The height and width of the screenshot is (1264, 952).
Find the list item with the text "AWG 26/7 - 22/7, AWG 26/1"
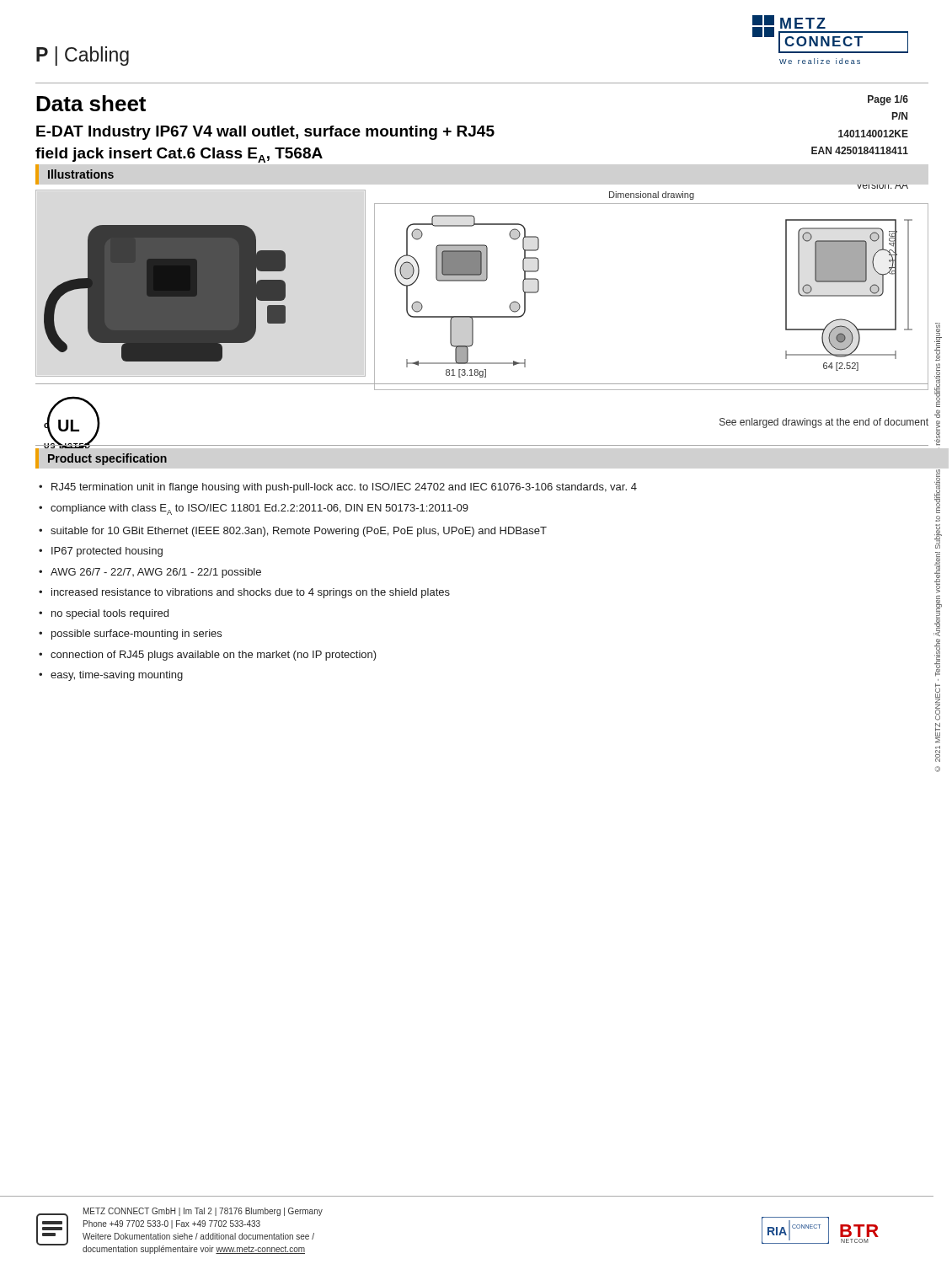pyautogui.click(x=156, y=572)
